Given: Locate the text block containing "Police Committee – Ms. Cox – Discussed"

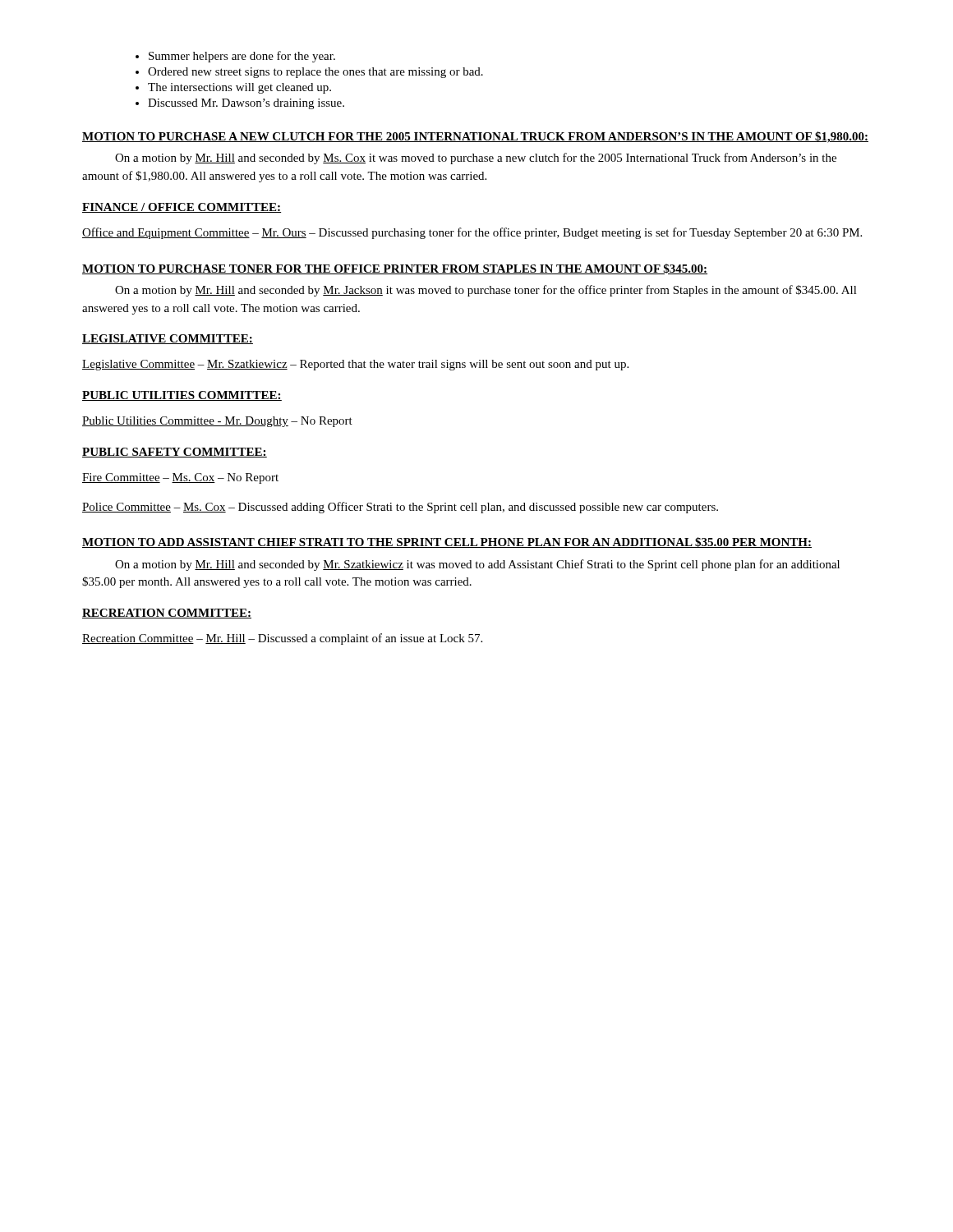Looking at the screenshot, I should tap(476, 507).
